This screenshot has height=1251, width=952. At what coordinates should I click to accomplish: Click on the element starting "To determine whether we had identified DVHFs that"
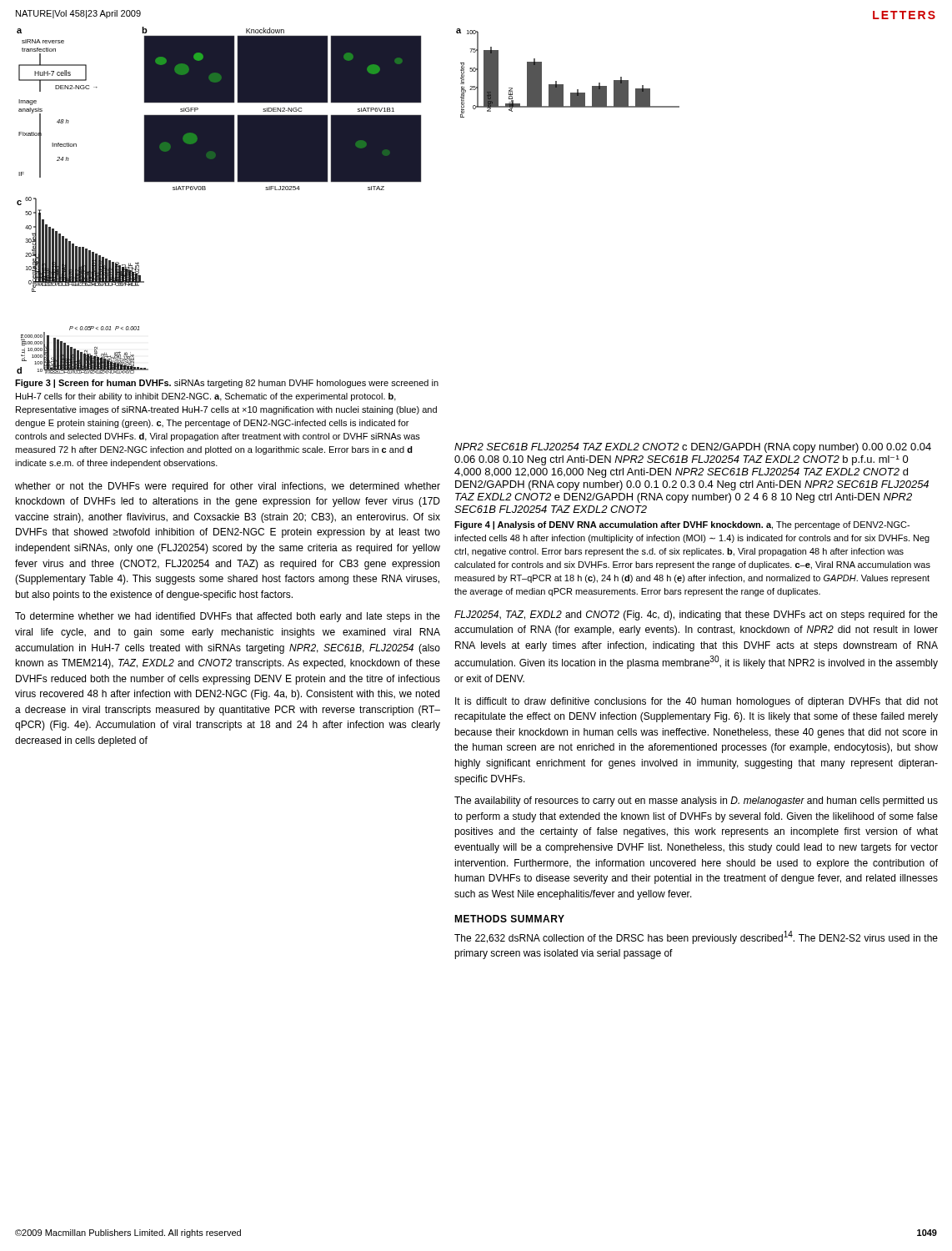point(228,679)
